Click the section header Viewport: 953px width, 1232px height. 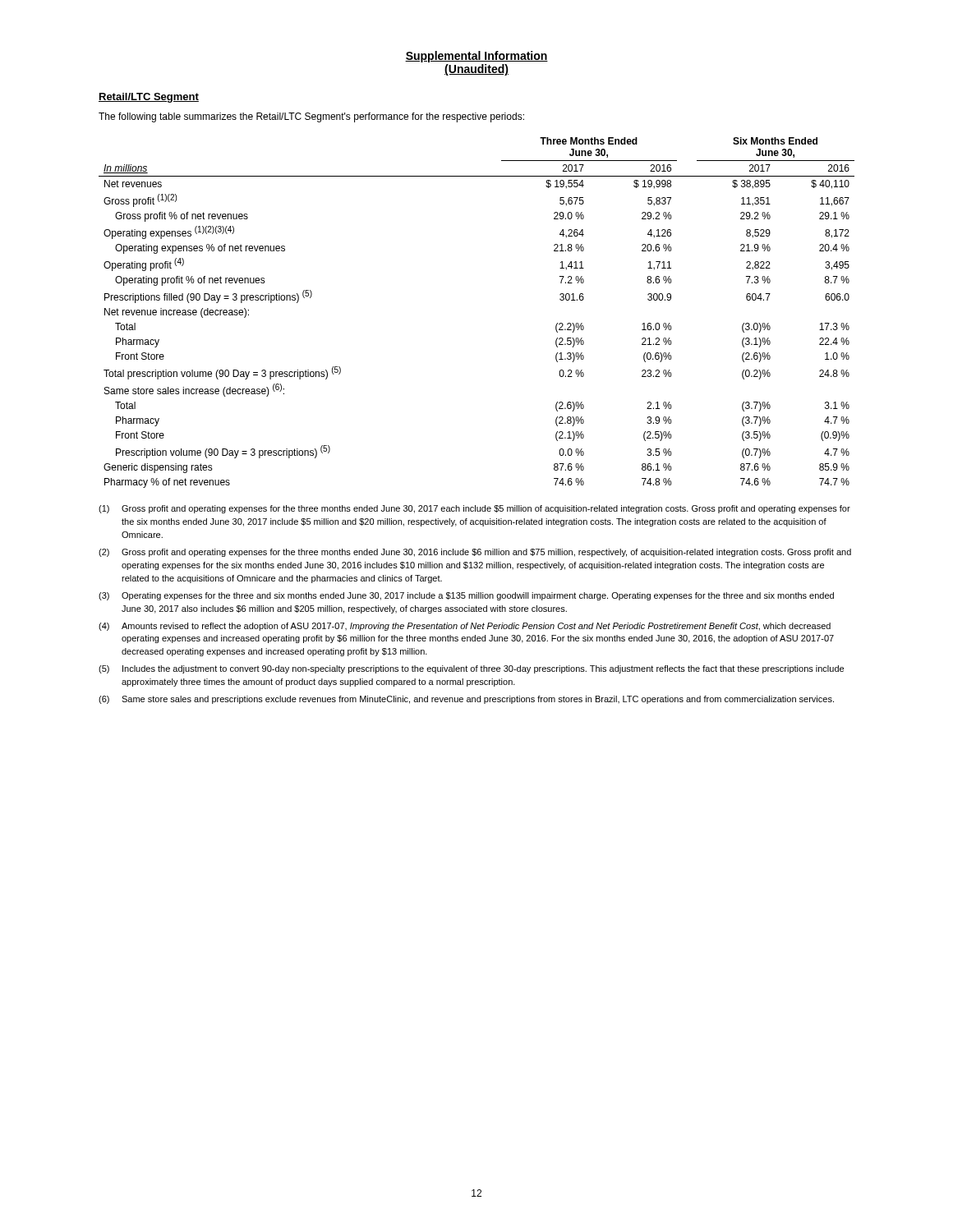point(149,96)
